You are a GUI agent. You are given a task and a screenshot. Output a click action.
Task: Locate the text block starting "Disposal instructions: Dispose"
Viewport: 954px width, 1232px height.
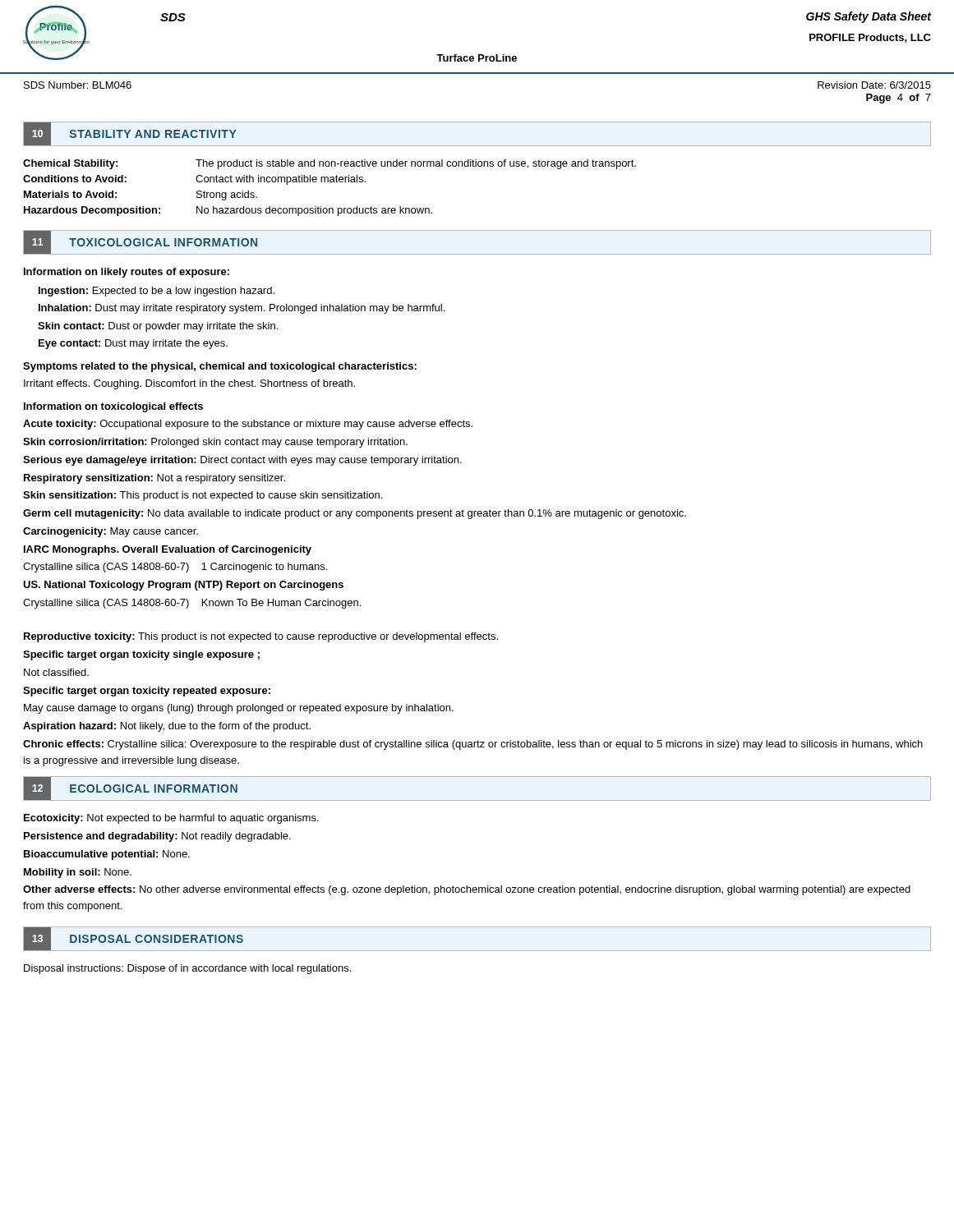[x=187, y=969]
